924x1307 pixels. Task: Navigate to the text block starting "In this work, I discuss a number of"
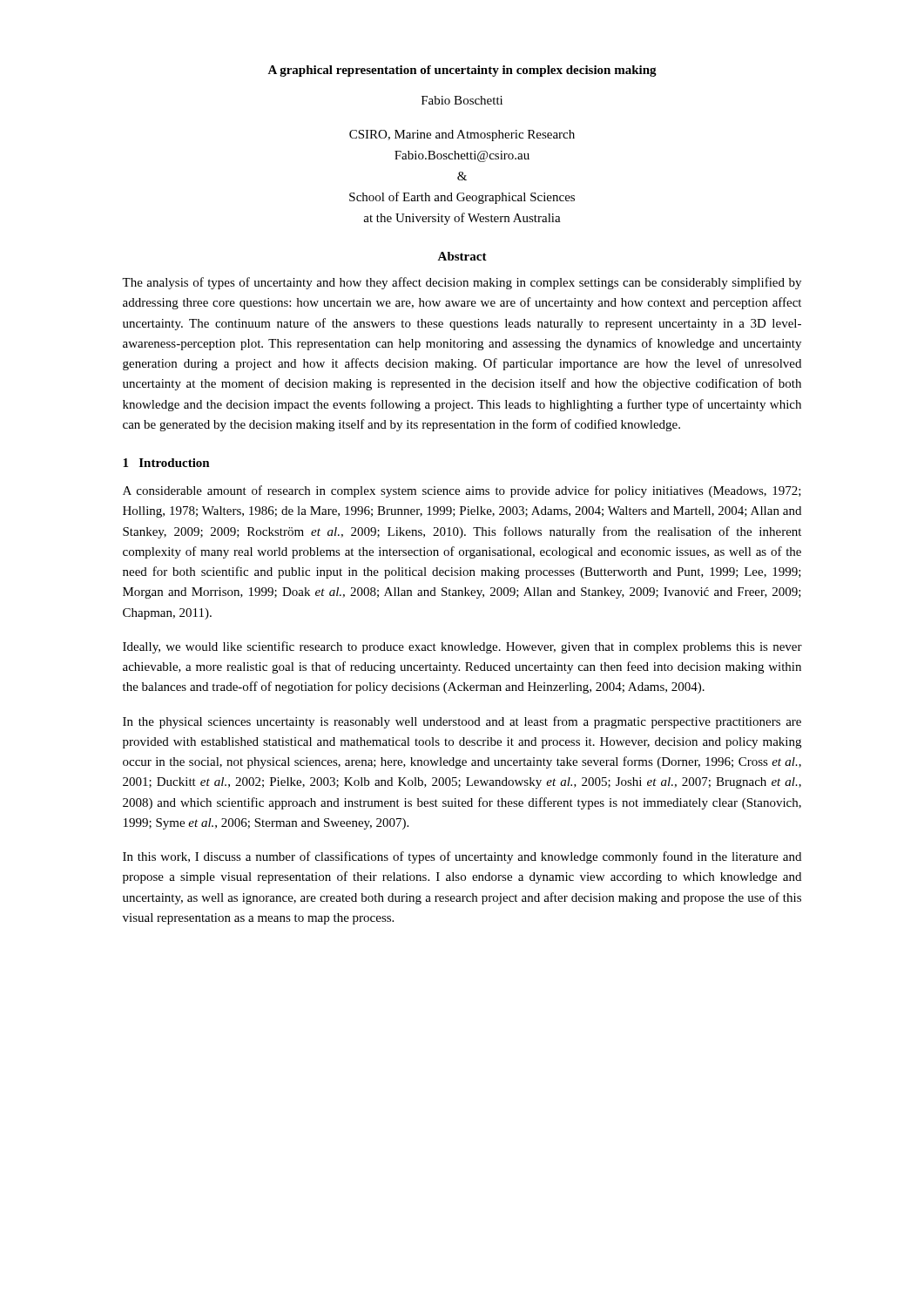pos(462,887)
